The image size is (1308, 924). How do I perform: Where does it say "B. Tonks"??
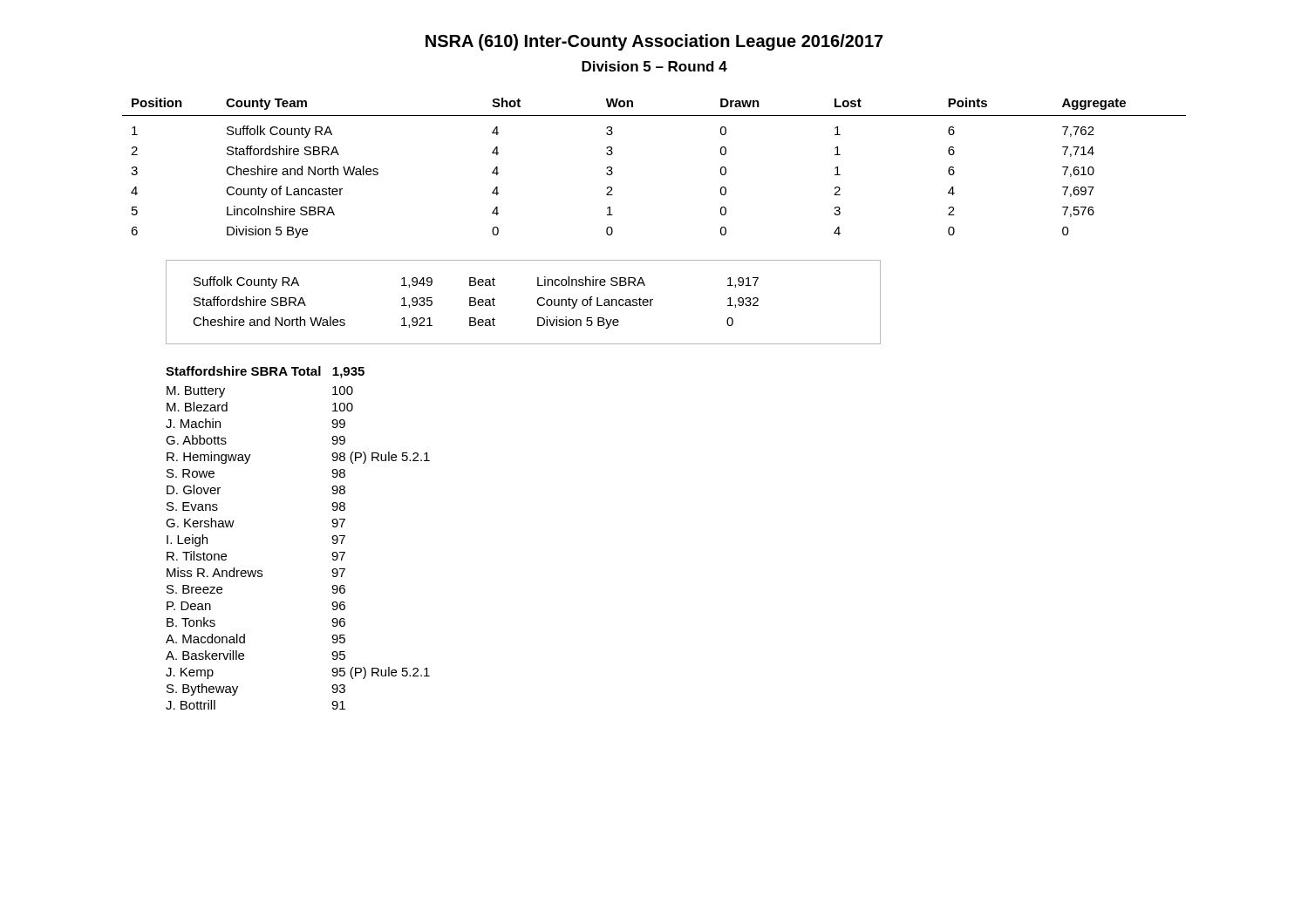pyautogui.click(x=191, y=622)
